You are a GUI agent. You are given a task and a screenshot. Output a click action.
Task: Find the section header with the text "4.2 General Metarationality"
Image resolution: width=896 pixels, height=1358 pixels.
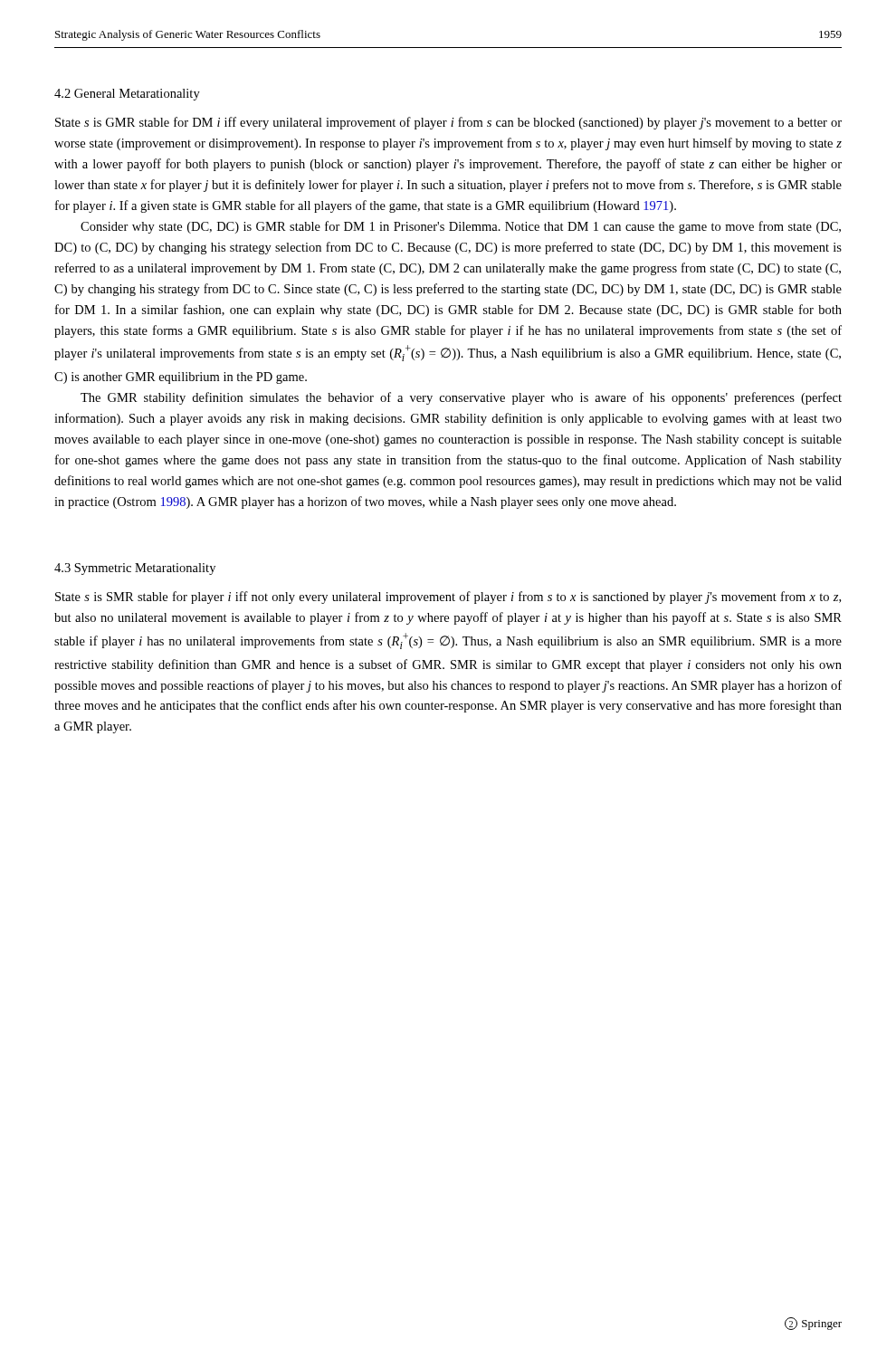point(127,93)
